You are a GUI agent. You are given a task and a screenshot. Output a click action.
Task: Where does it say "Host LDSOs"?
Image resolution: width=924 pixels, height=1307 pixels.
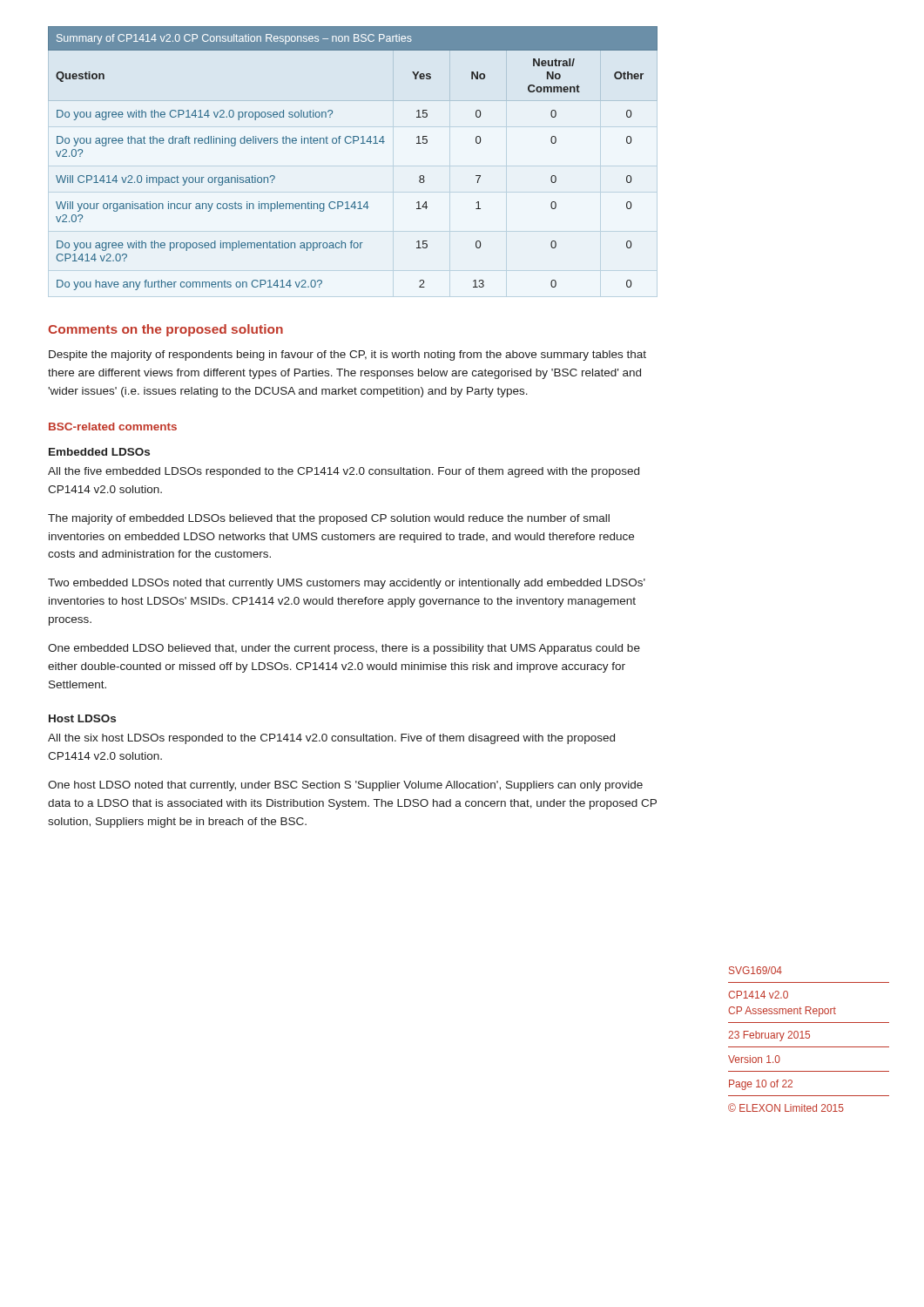[x=82, y=718]
